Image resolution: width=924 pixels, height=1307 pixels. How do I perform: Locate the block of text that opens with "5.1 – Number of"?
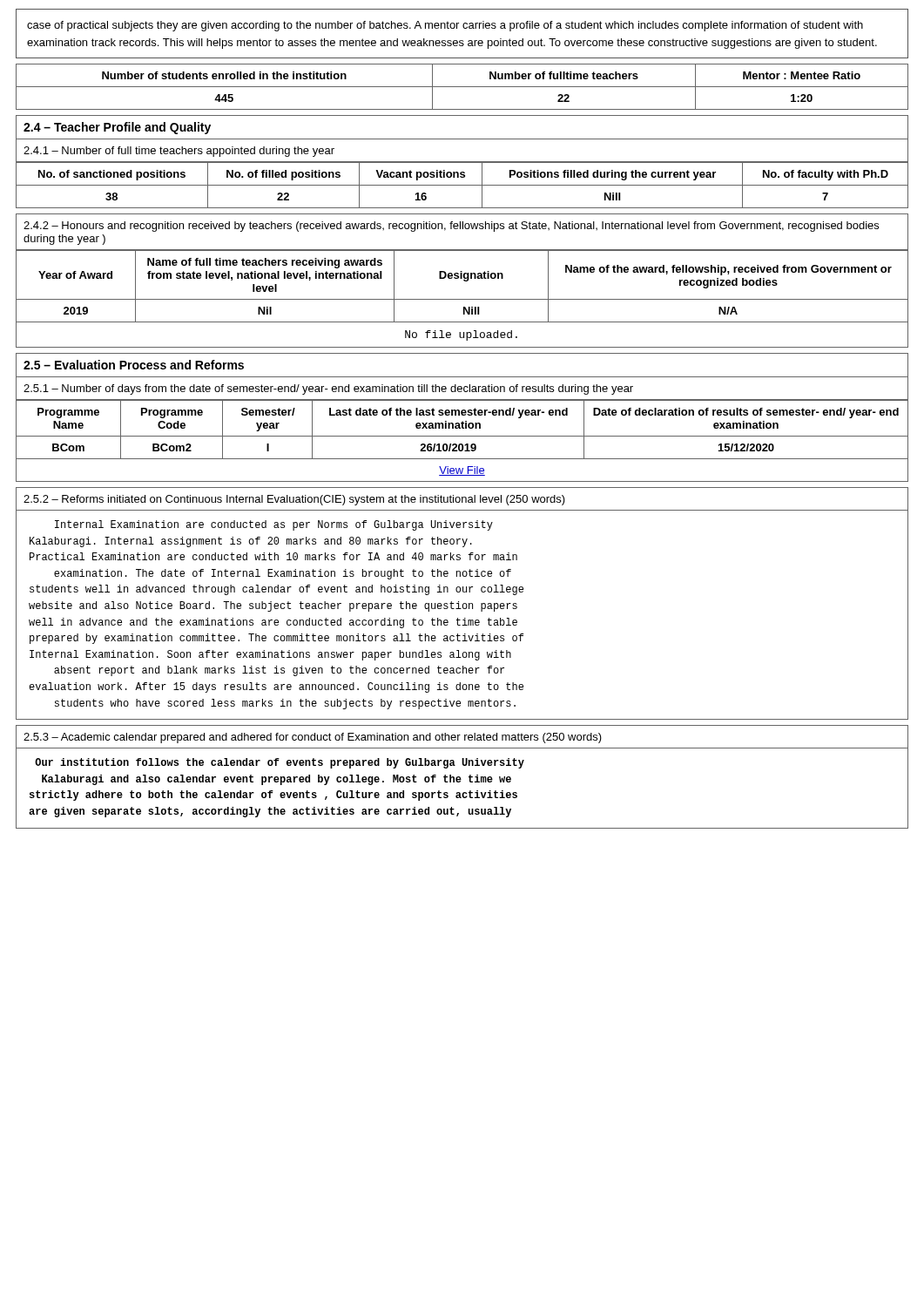coord(328,388)
